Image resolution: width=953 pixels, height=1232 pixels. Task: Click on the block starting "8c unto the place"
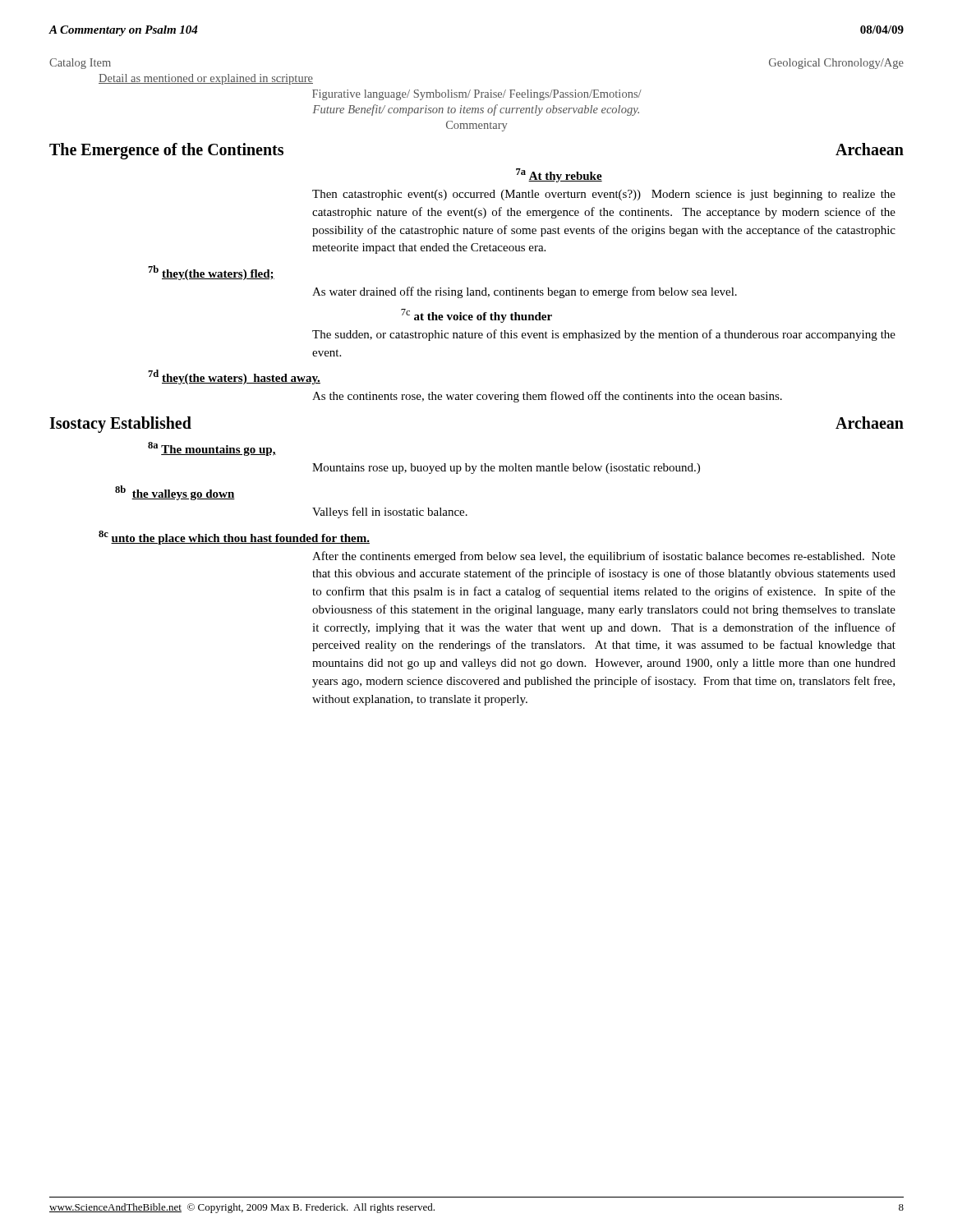coord(234,536)
